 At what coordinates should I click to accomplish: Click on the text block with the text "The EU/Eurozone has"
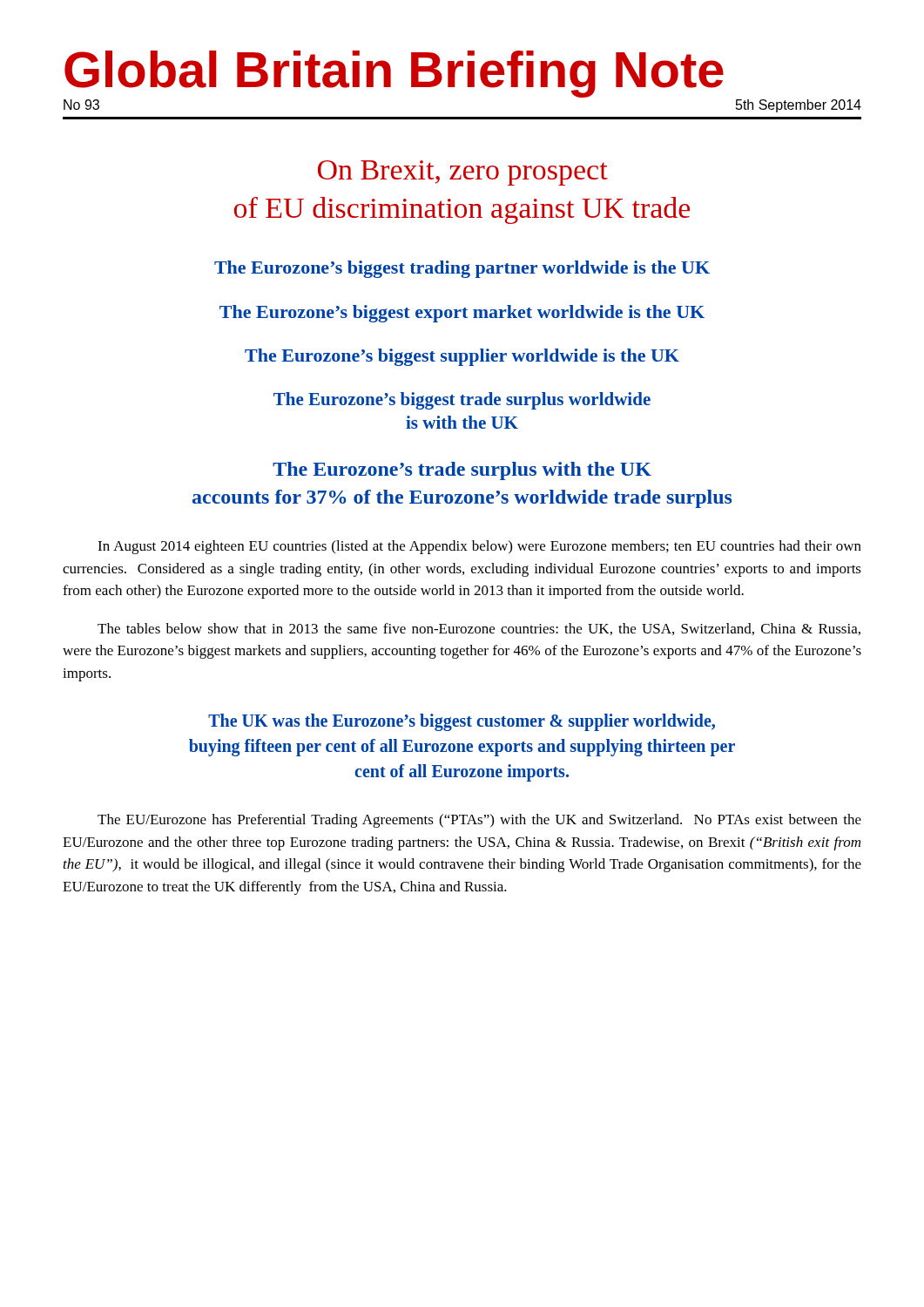[x=462, y=853]
